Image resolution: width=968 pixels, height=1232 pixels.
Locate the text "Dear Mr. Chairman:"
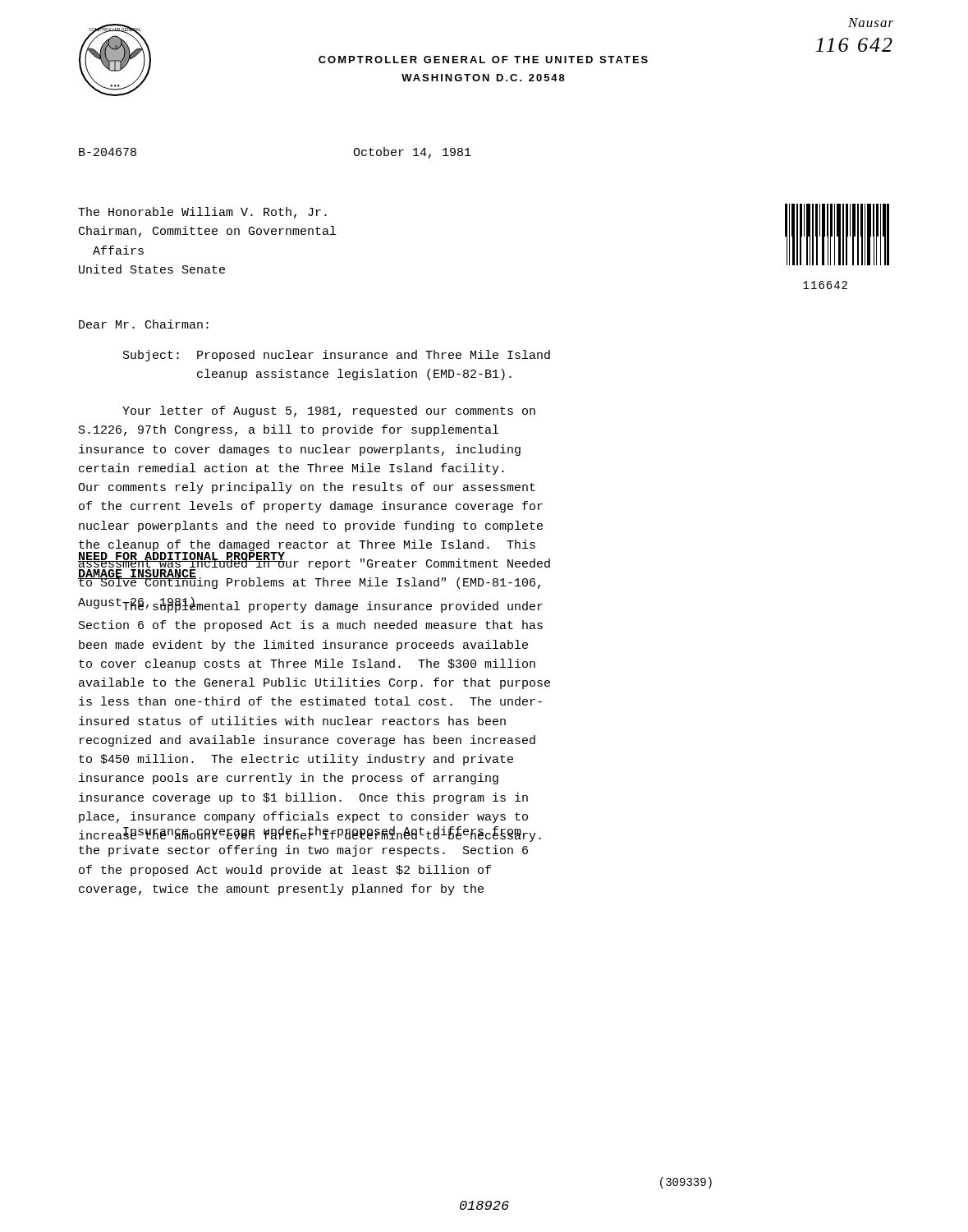click(x=145, y=326)
